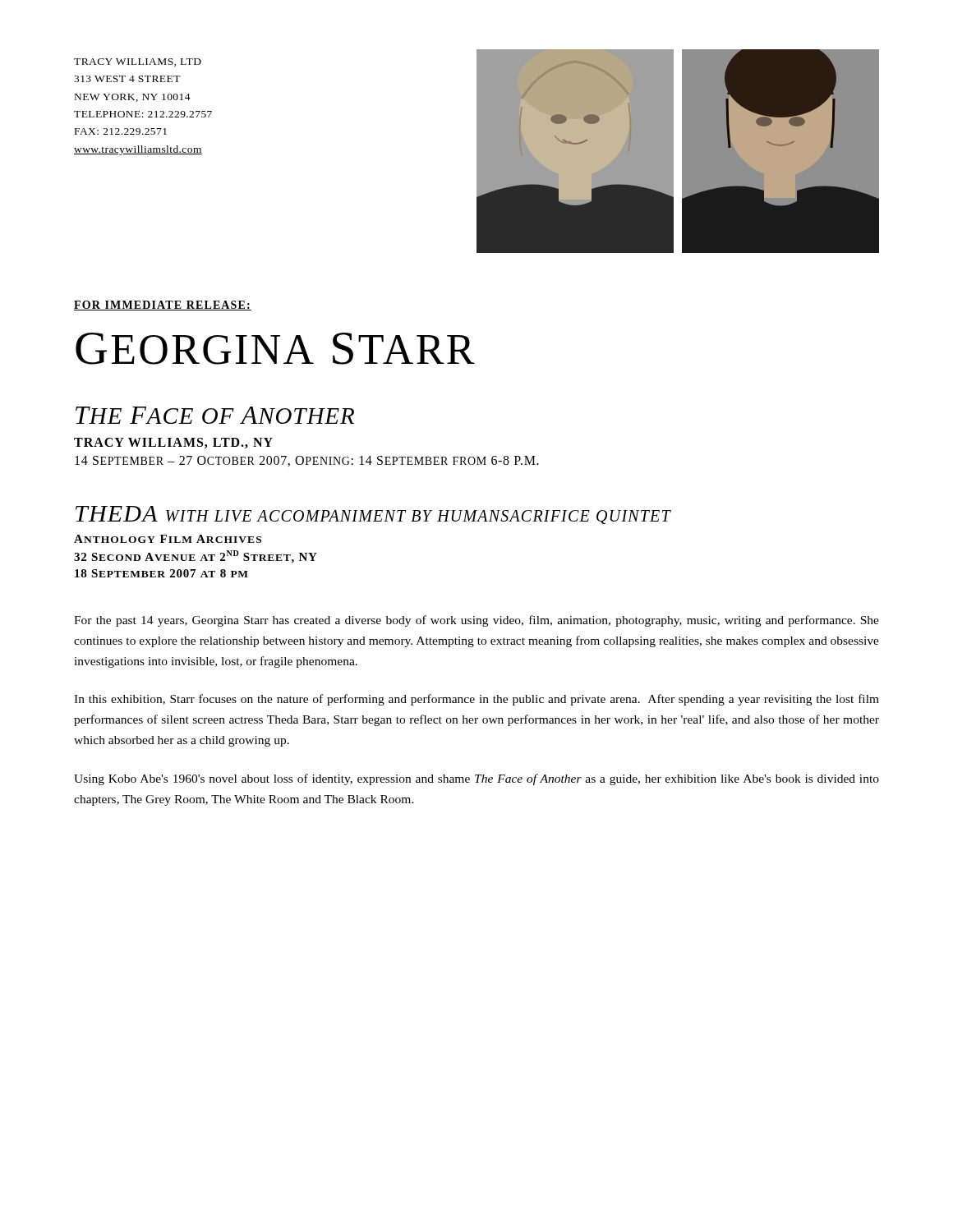Locate the text with the text "Anthology Film Archives"

click(x=168, y=539)
